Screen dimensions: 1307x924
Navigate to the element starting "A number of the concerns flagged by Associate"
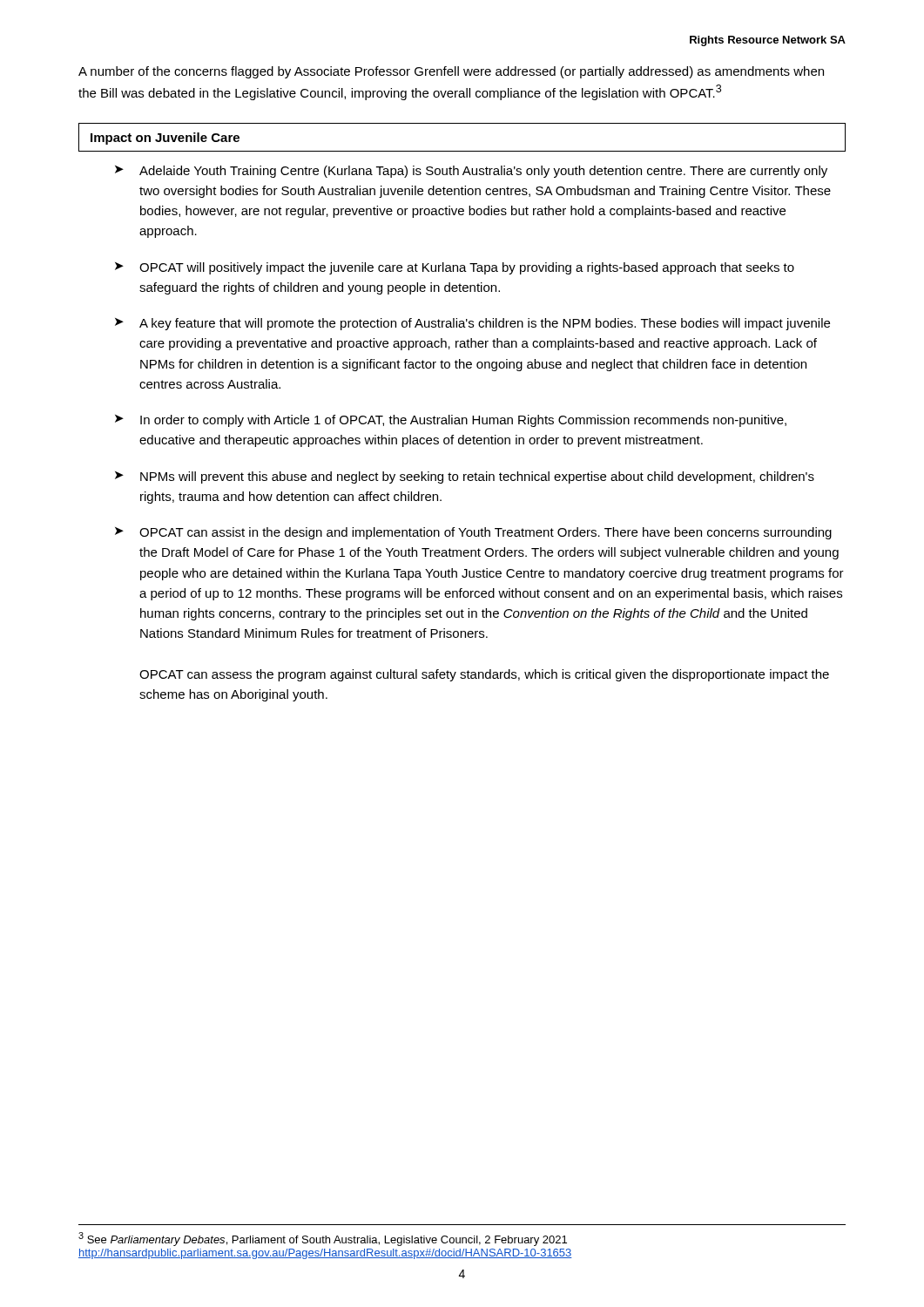[x=452, y=82]
